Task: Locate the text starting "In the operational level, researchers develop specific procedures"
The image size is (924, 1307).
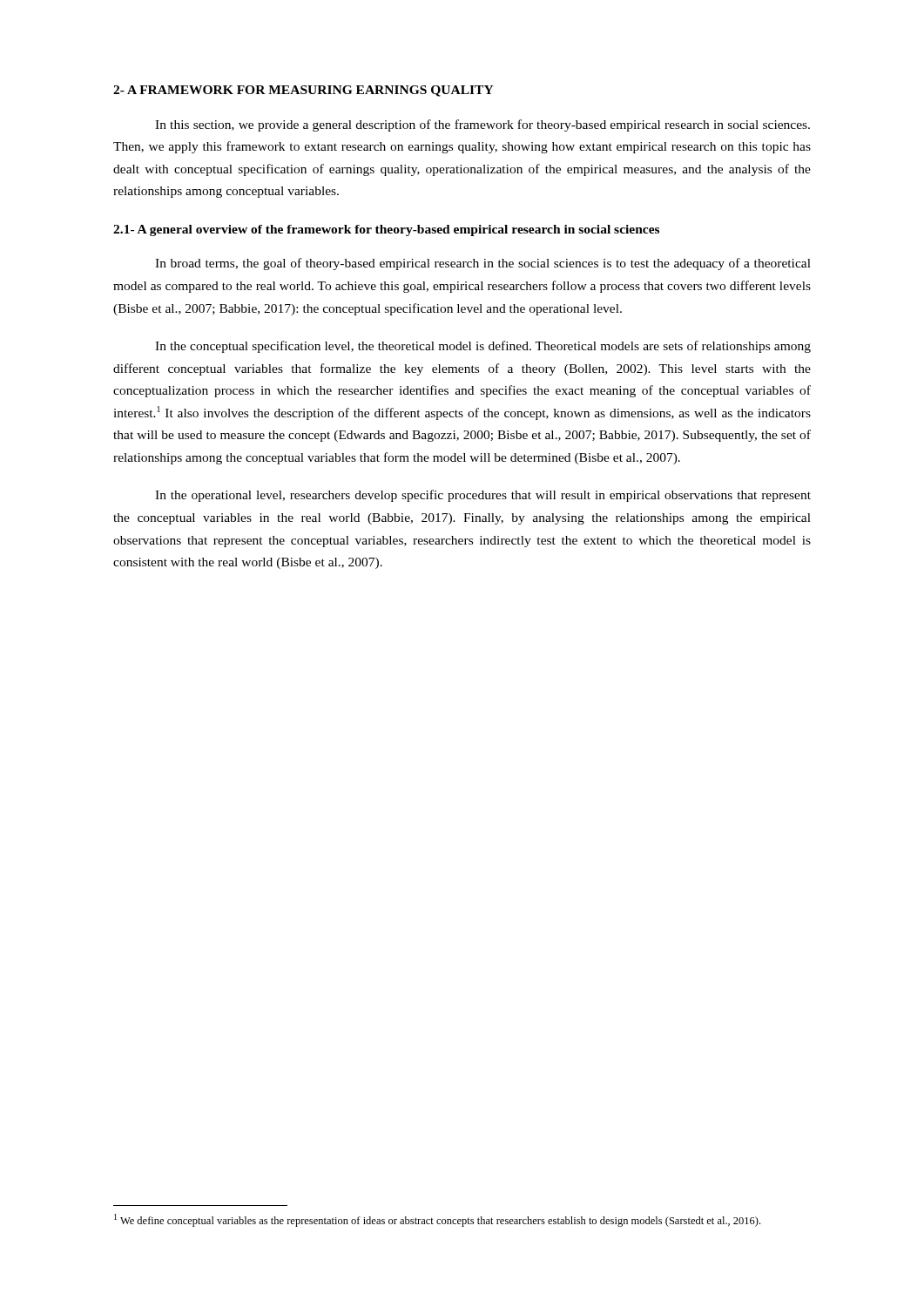Action: pos(462,528)
